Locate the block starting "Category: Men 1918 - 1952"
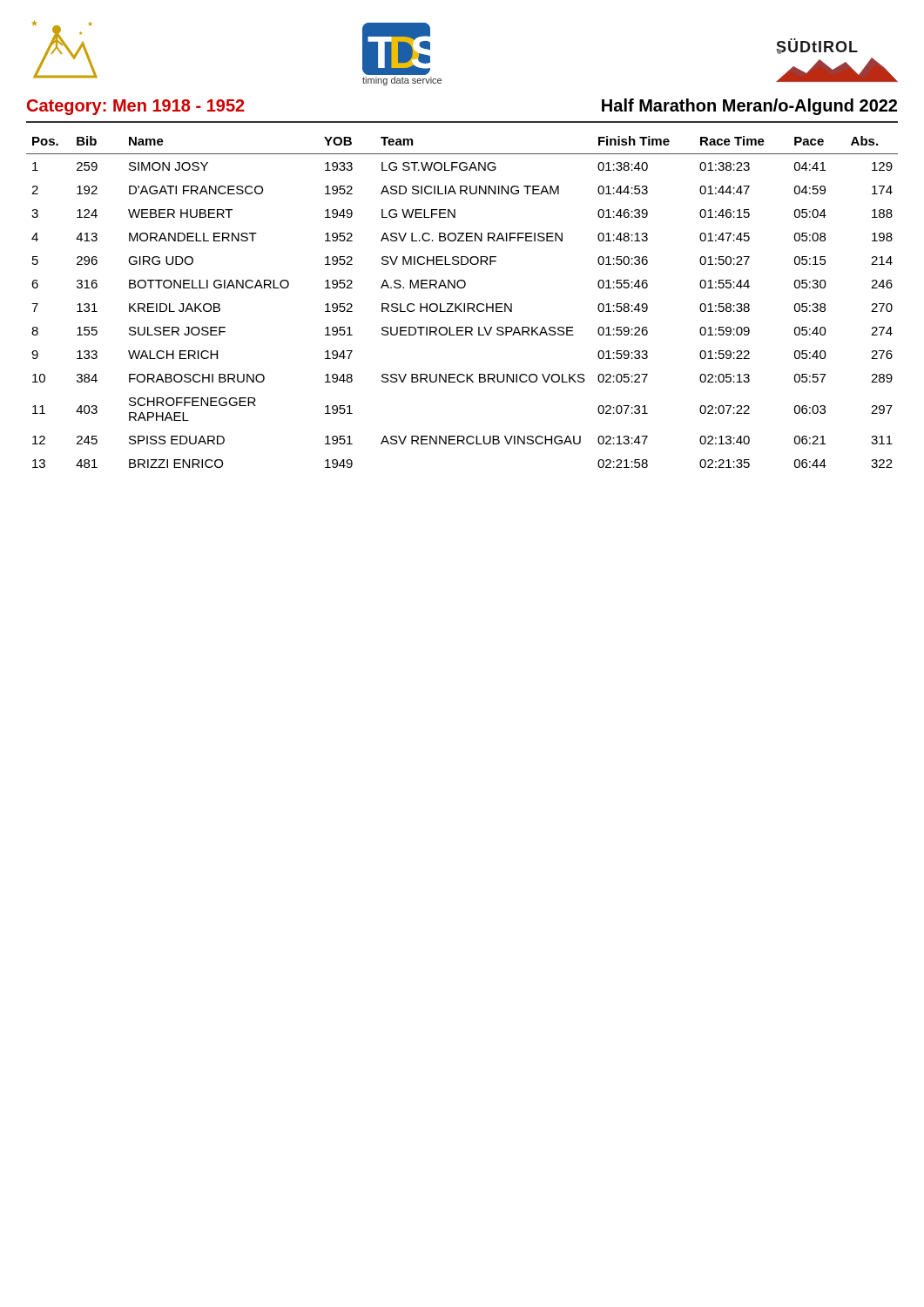Screen dimensions: 1307x924 [x=136, y=105]
